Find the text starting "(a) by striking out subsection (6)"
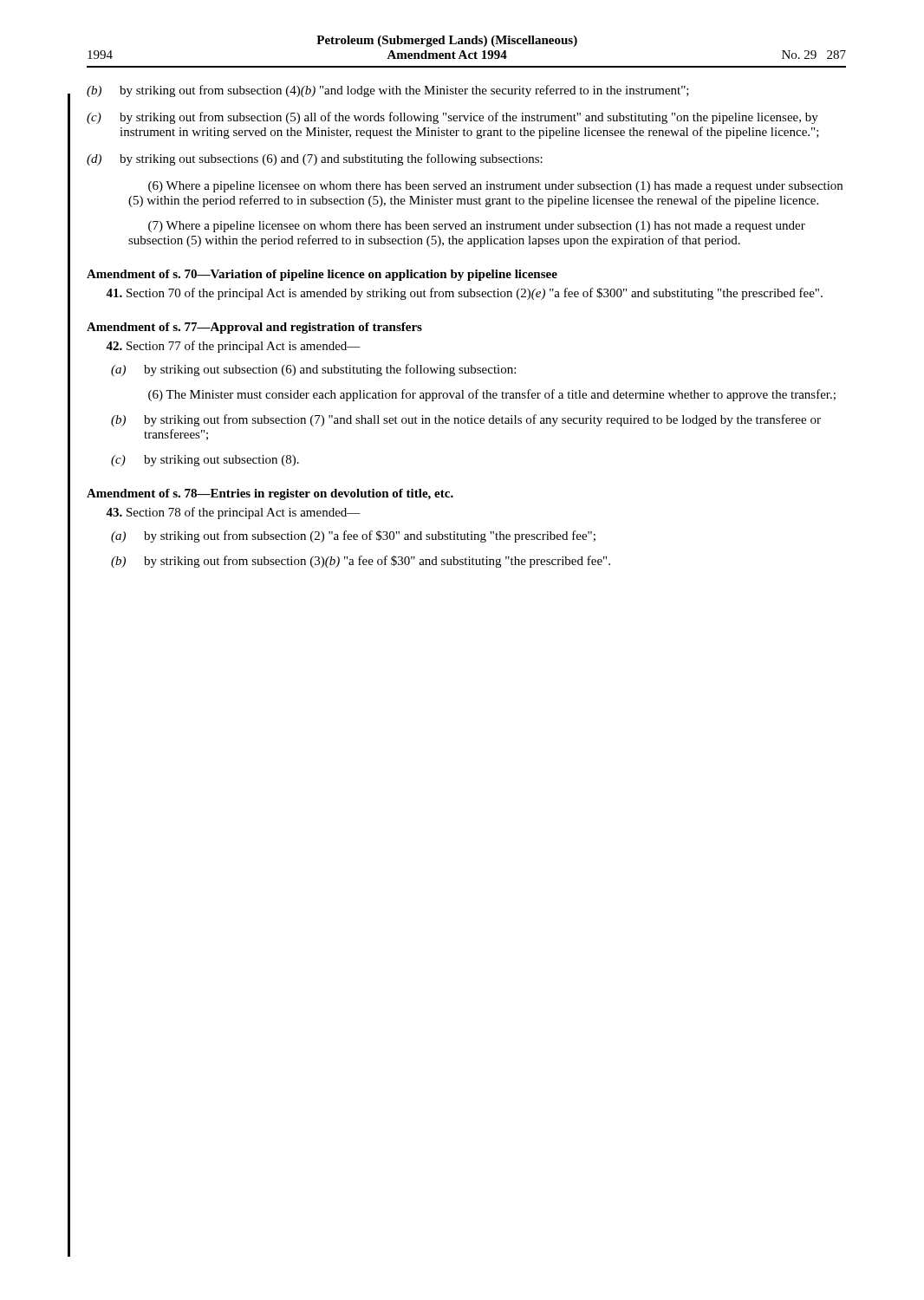This screenshot has width=924, height=1300. [478, 370]
